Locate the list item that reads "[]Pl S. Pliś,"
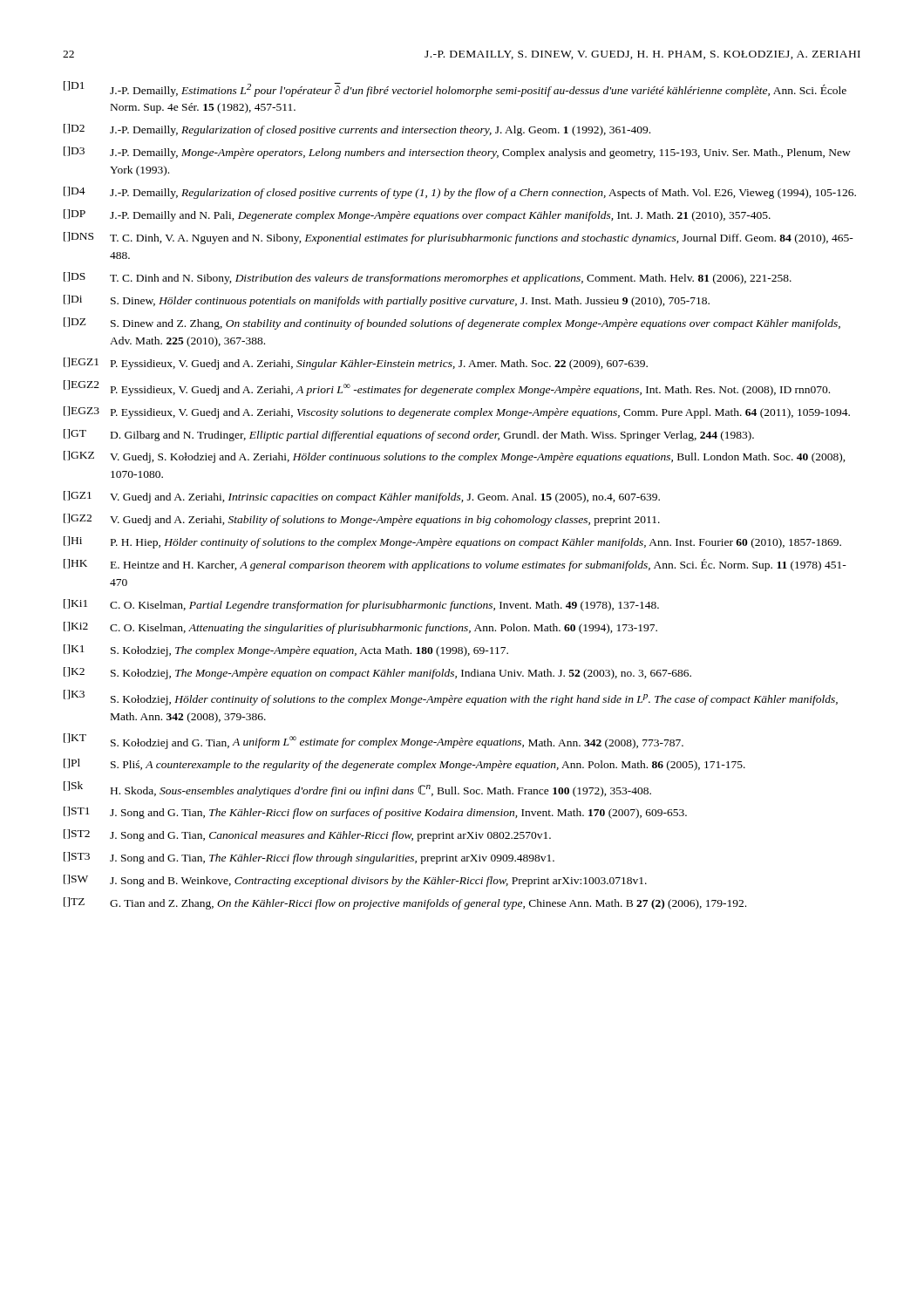 pos(404,765)
